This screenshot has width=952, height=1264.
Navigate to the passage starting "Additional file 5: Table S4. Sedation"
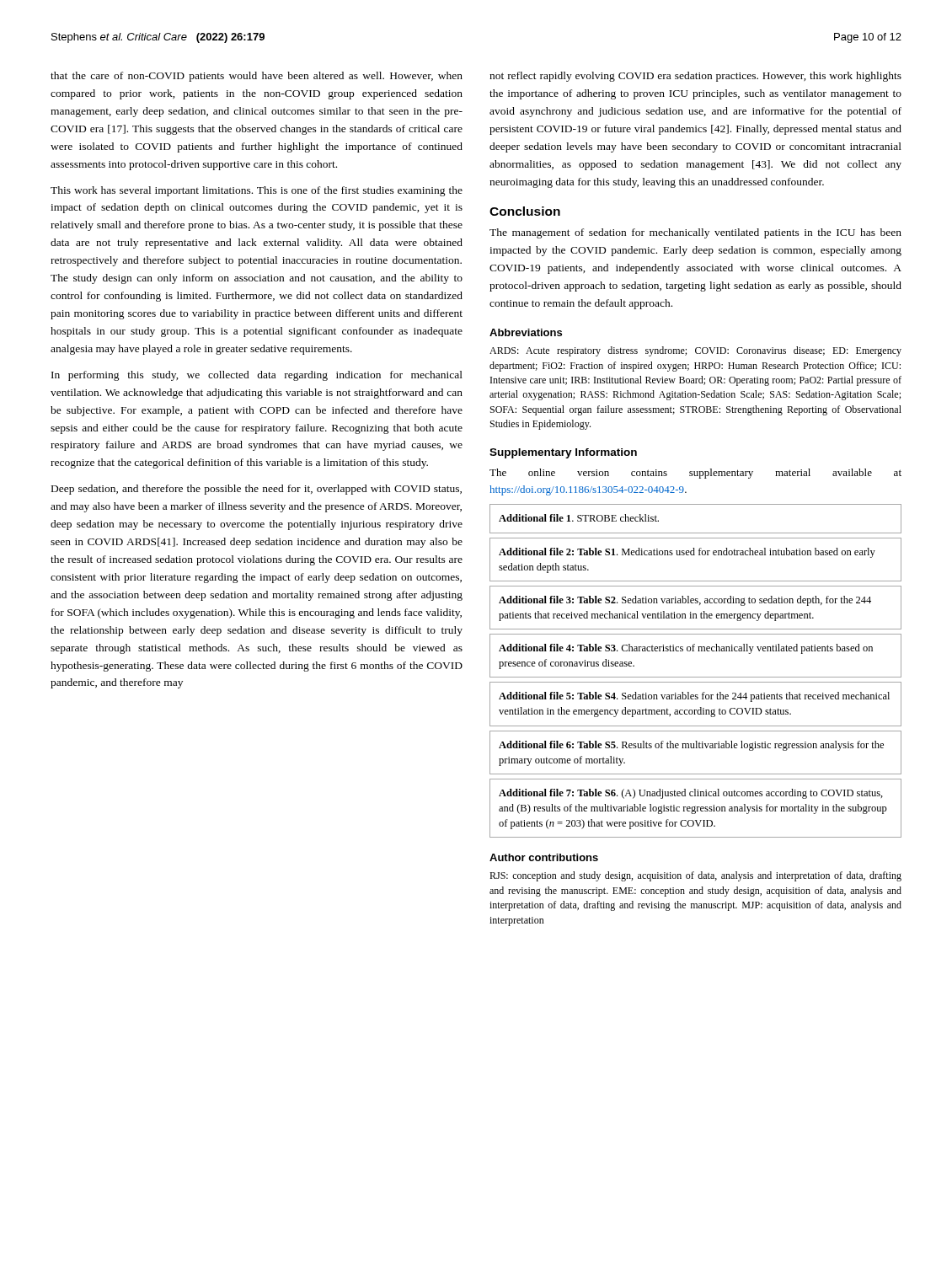pos(695,704)
